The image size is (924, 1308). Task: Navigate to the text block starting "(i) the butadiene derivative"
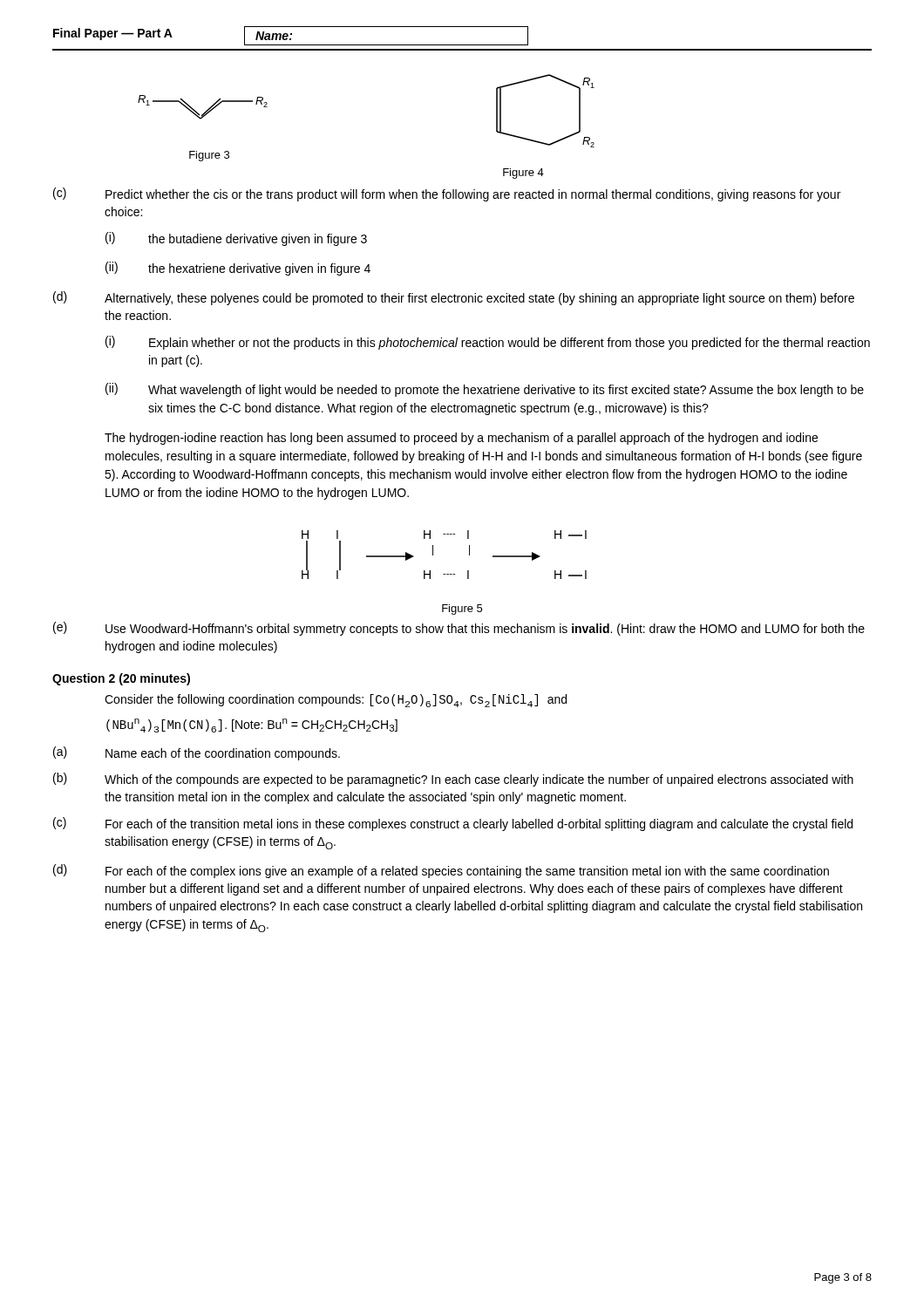[236, 239]
